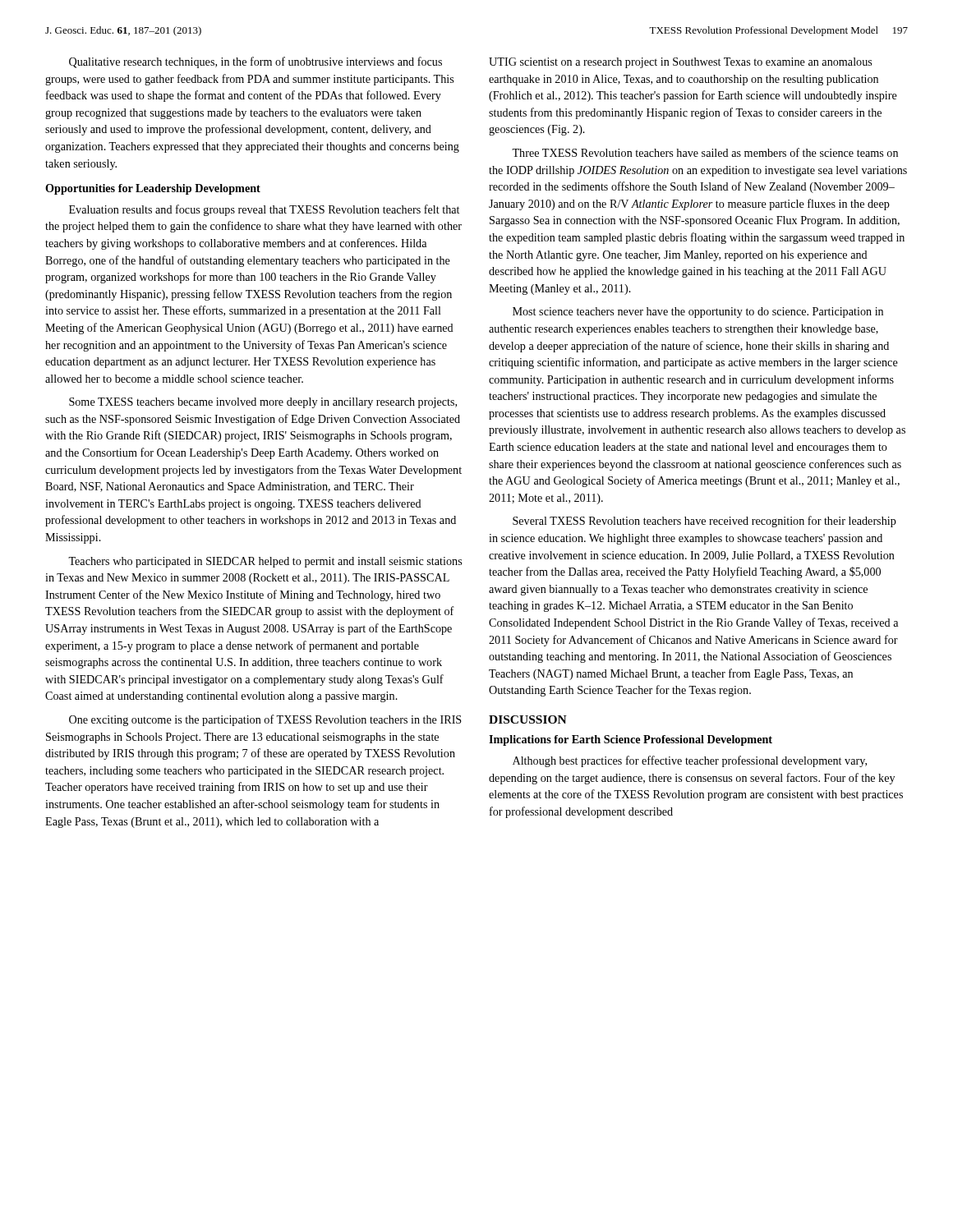The width and height of the screenshot is (953, 1232).
Task: Where is the passage that starts "Three TXESS Revolution teachers have sailed"?
Action: coord(698,221)
